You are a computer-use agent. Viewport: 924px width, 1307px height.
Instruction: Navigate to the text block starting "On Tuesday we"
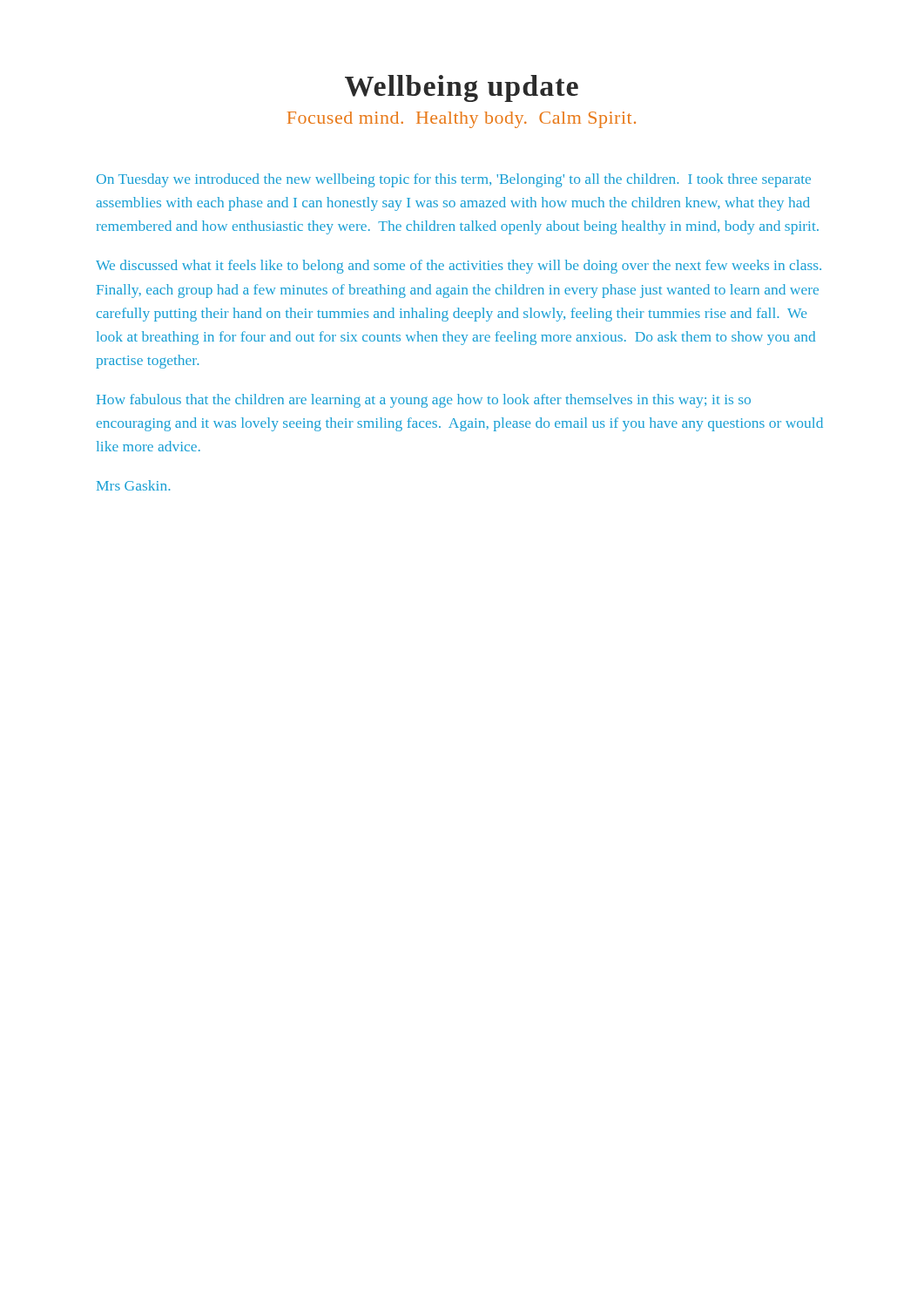click(458, 202)
